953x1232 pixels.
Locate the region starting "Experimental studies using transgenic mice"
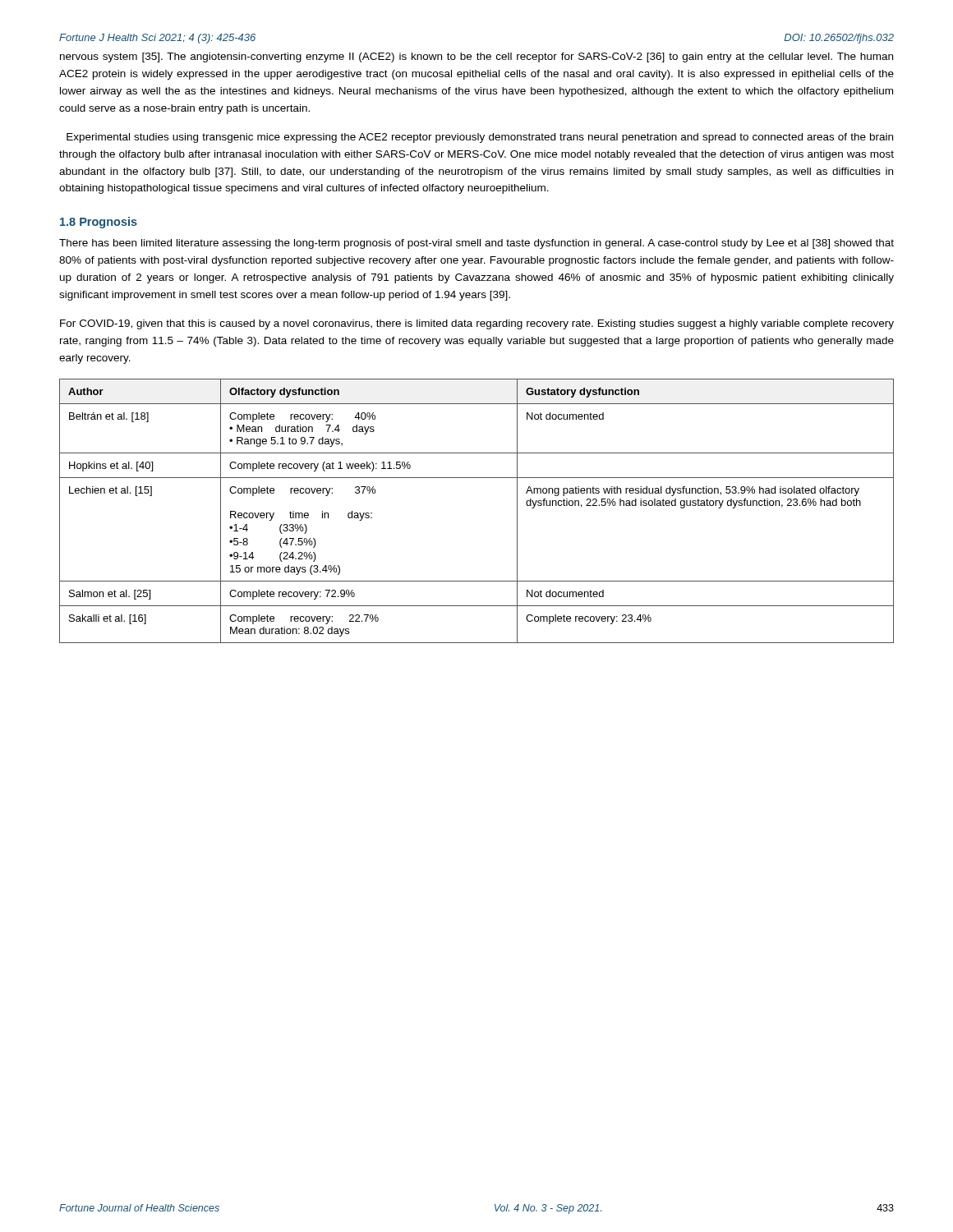click(476, 162)
